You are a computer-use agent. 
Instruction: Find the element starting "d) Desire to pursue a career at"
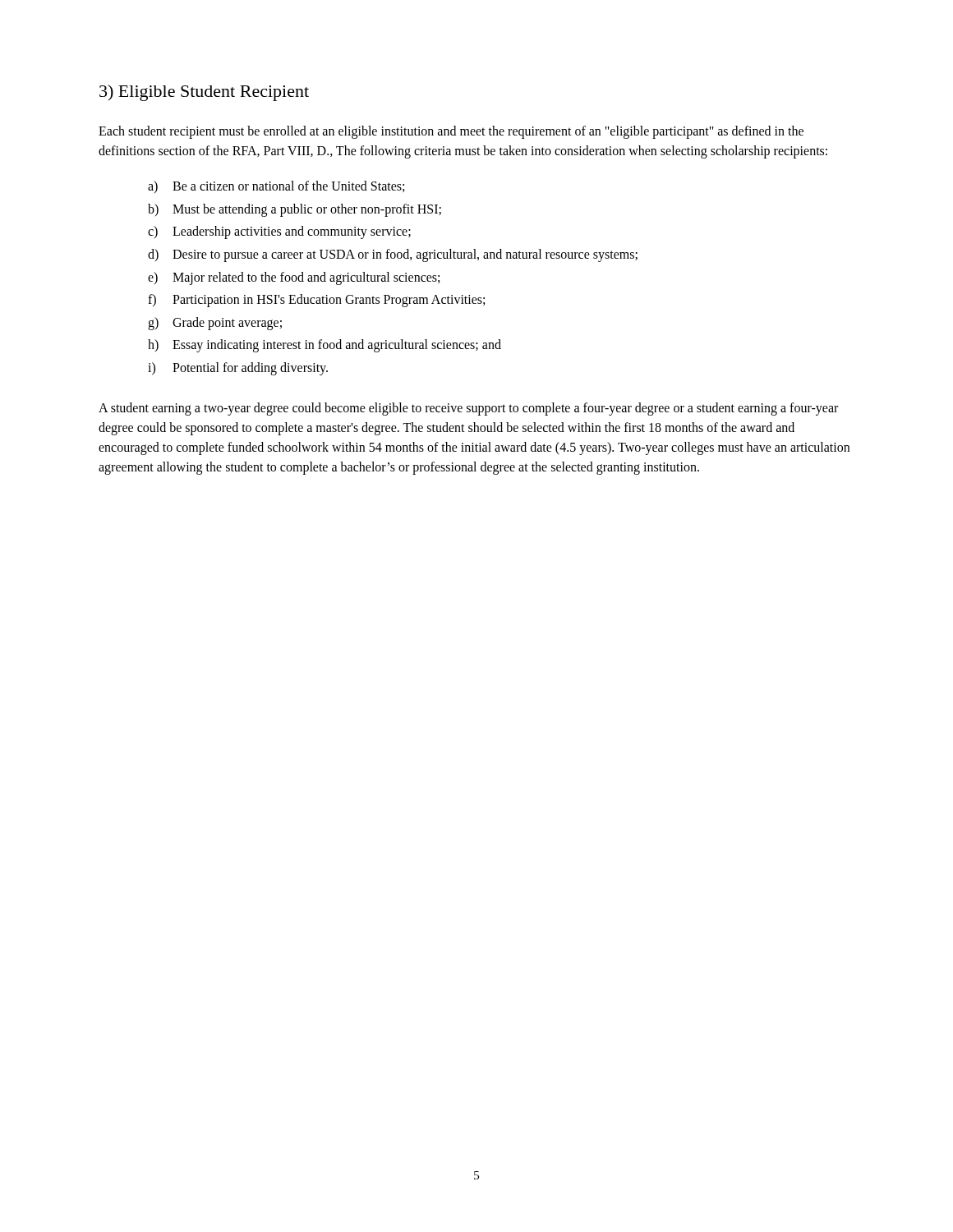tap(393, 254)
